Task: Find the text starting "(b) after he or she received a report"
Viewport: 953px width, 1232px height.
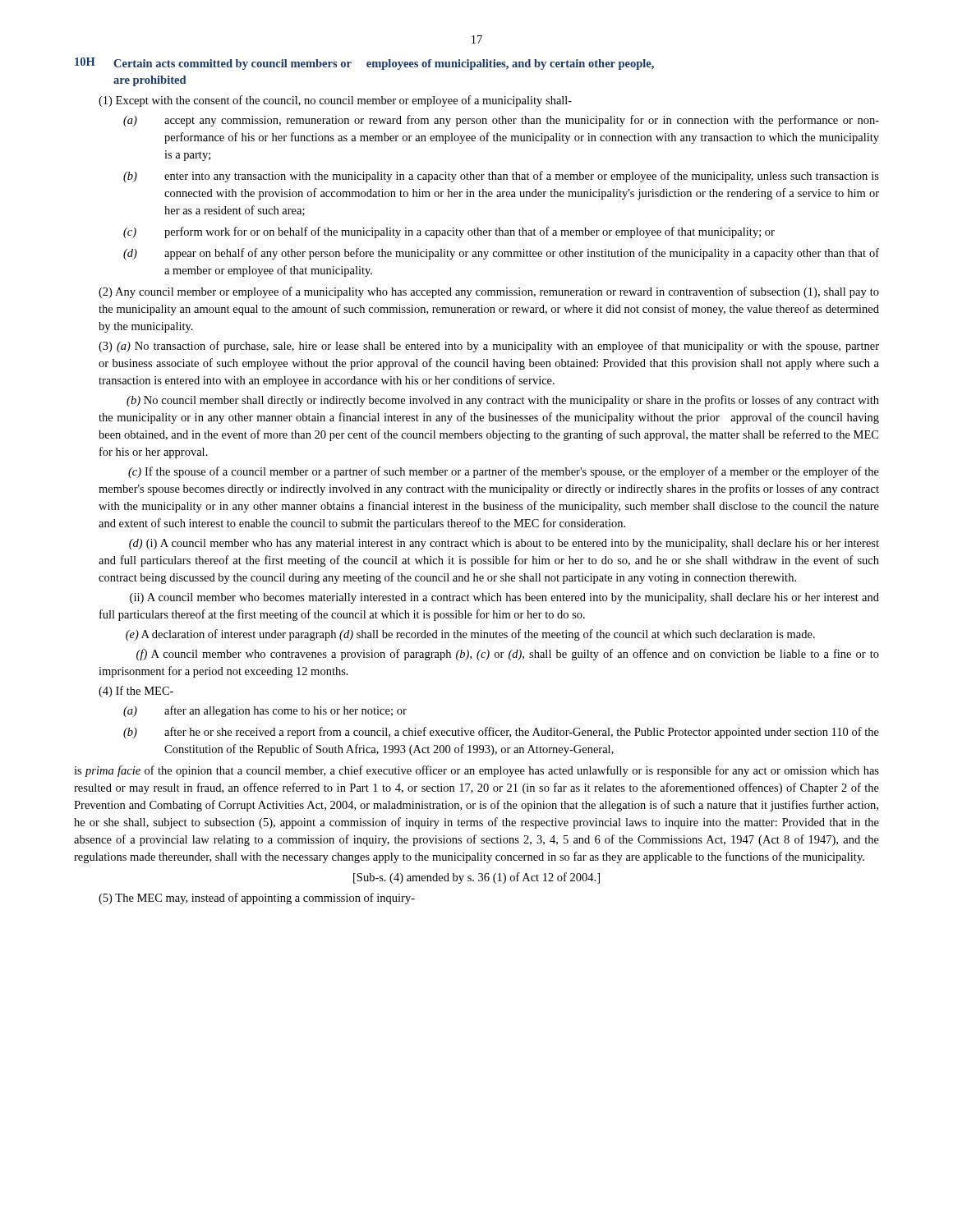Action: (x=501, y=741)
